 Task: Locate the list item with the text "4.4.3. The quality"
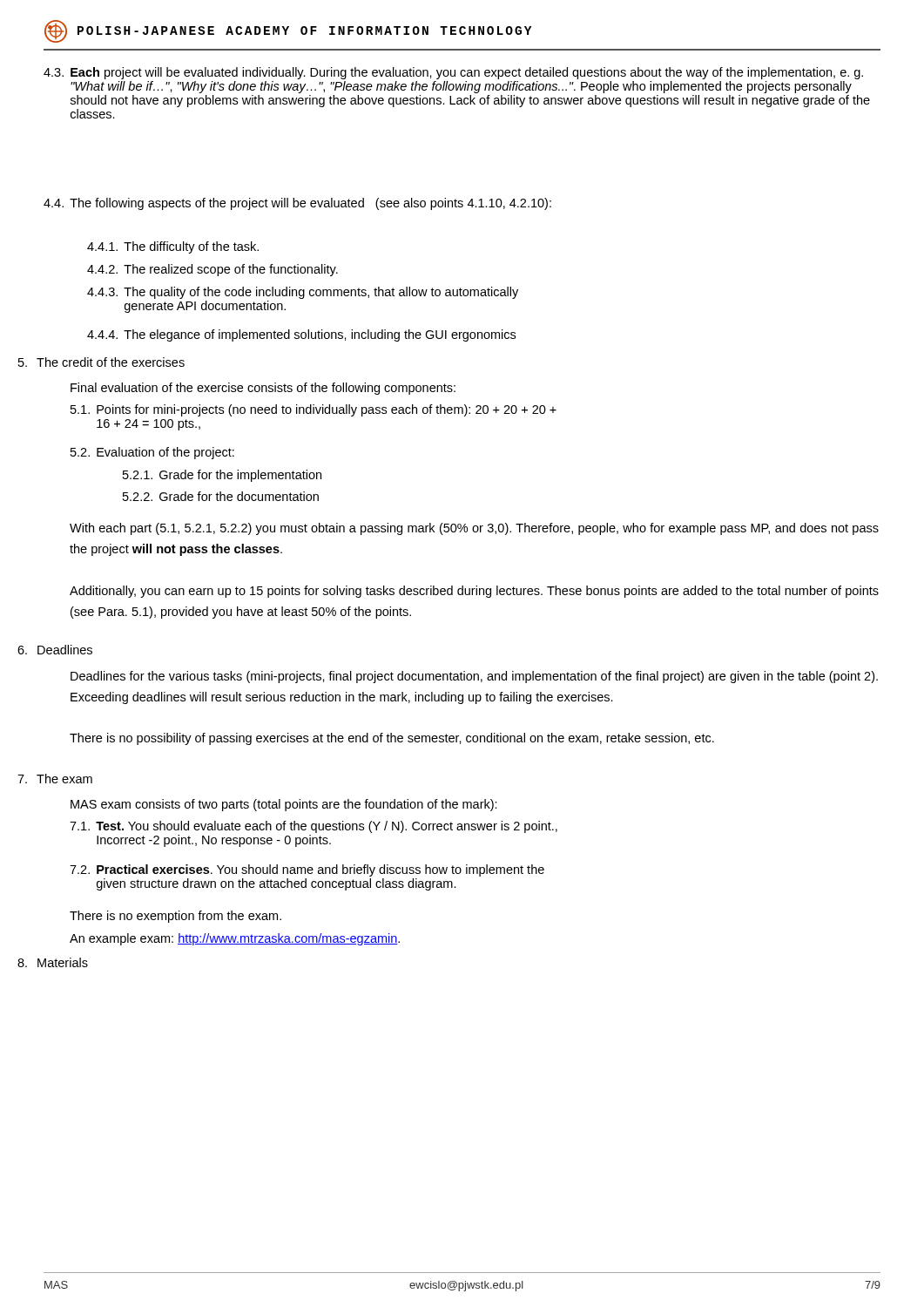(x=483, y=299)
